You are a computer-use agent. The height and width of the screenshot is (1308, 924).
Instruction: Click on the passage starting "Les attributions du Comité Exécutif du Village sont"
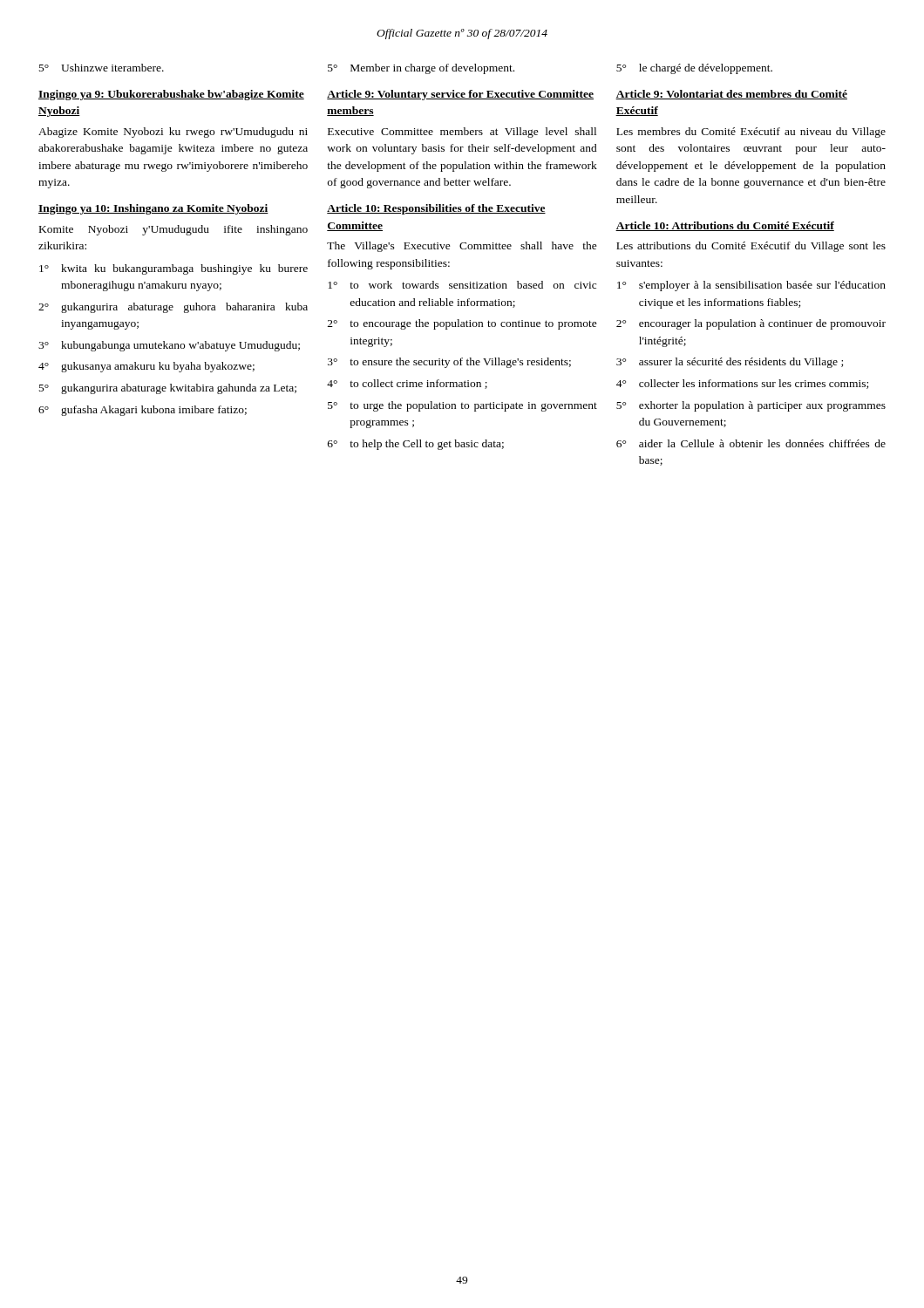click(x=751, y=254)
